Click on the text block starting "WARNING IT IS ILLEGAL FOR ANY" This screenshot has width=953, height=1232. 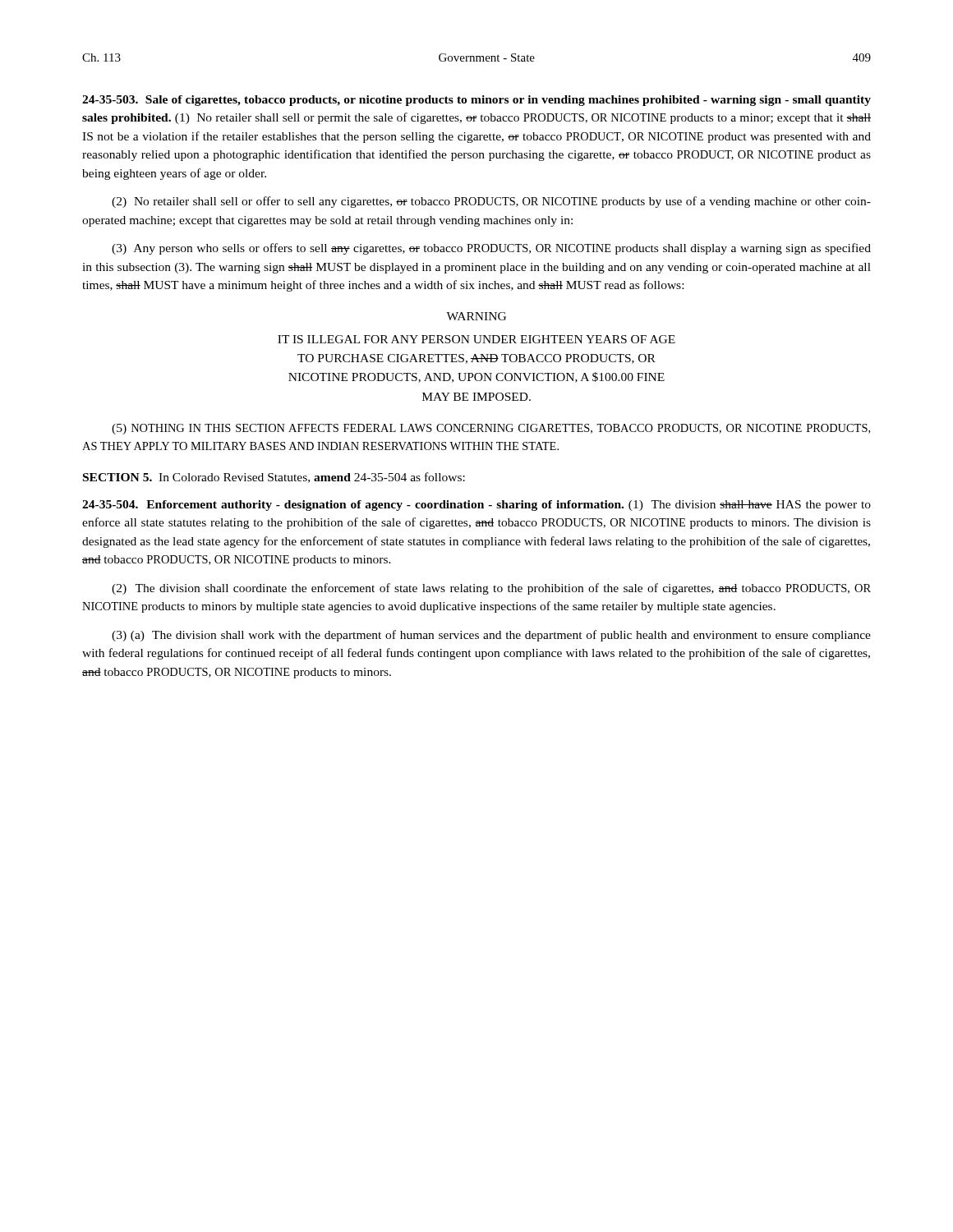pos(476,357)
